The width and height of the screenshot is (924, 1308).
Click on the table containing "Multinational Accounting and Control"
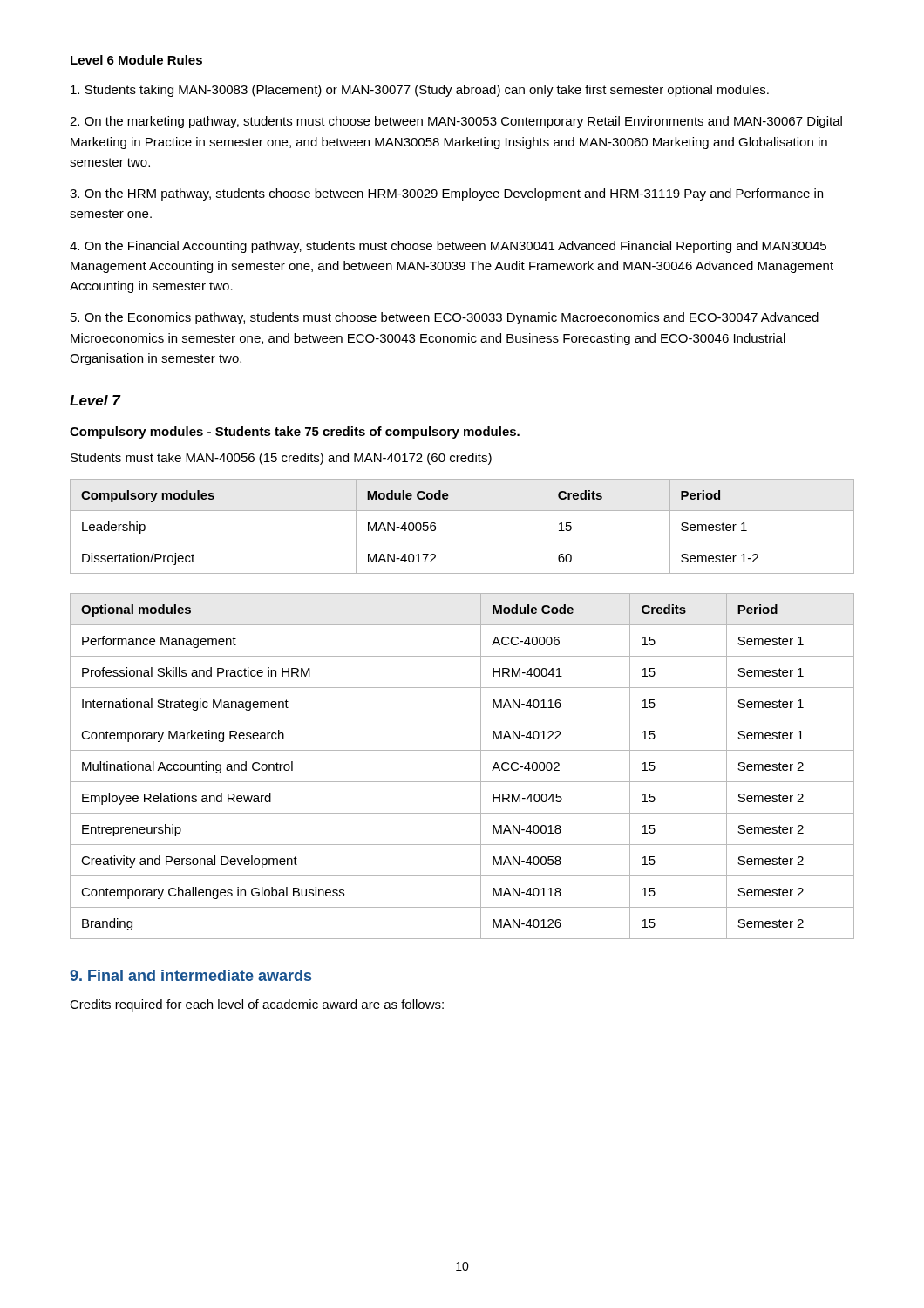(462, 766)
